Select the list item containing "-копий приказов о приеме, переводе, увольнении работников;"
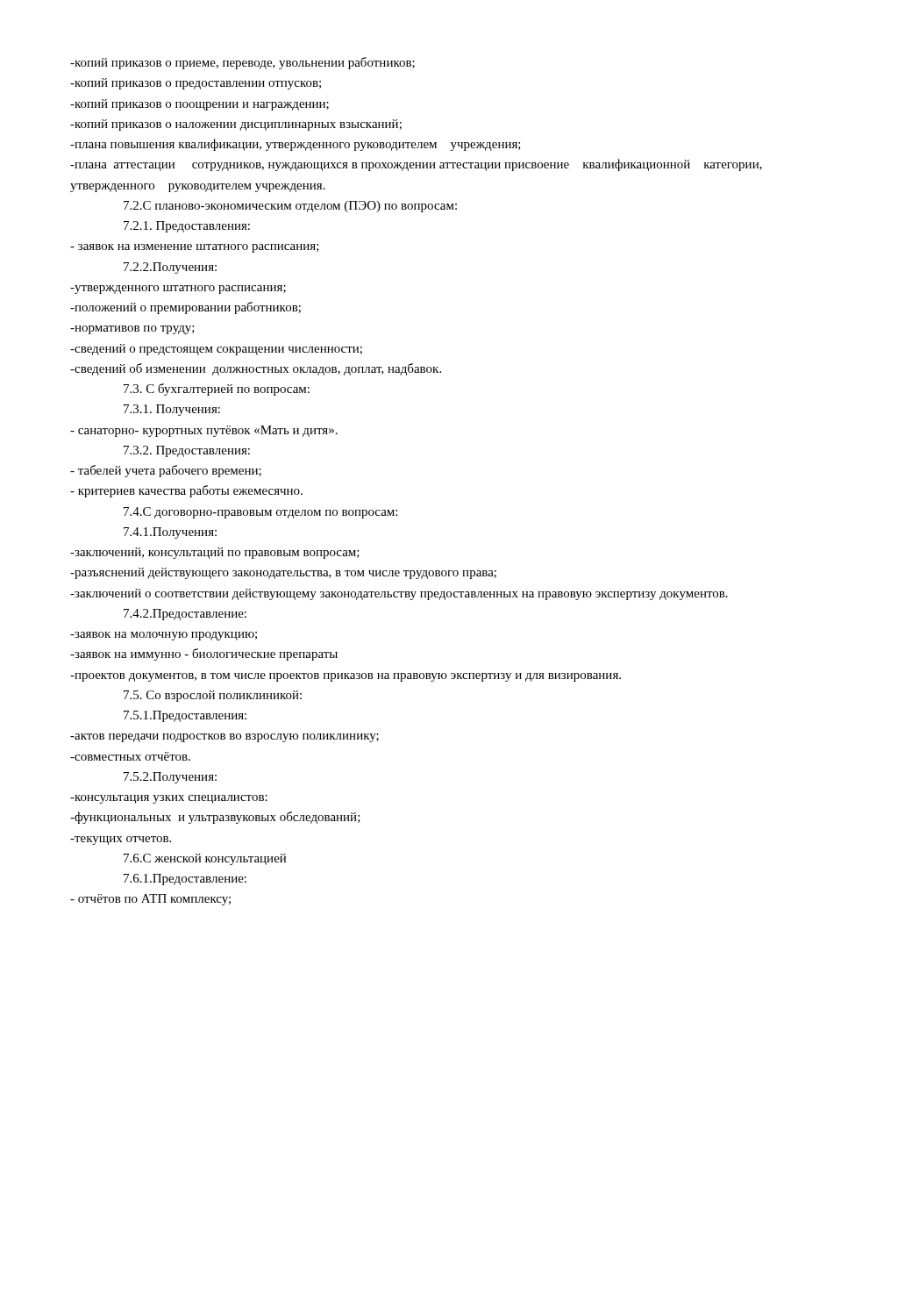 click(x=242, y=63)
